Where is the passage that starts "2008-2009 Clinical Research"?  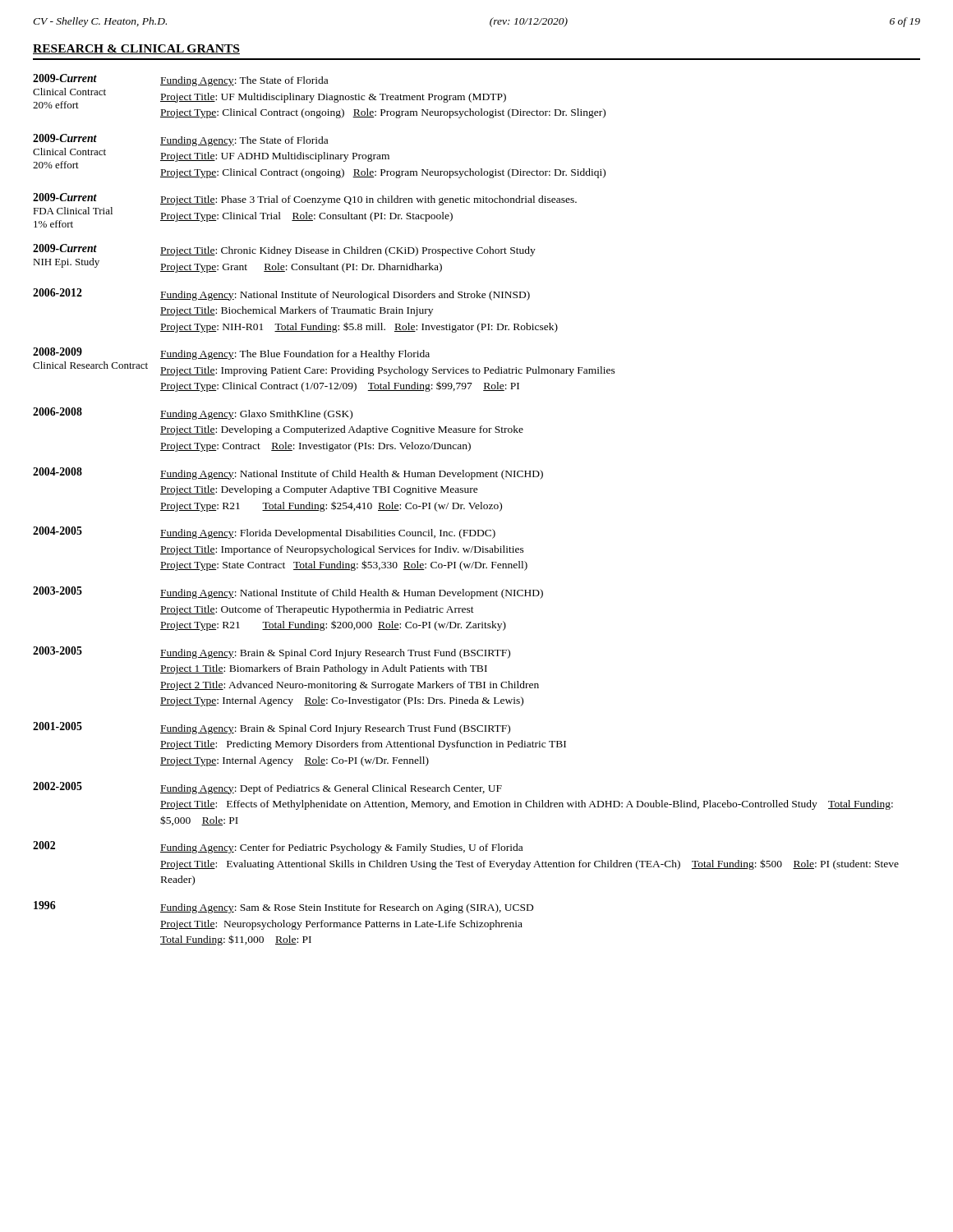click(476, 370)
